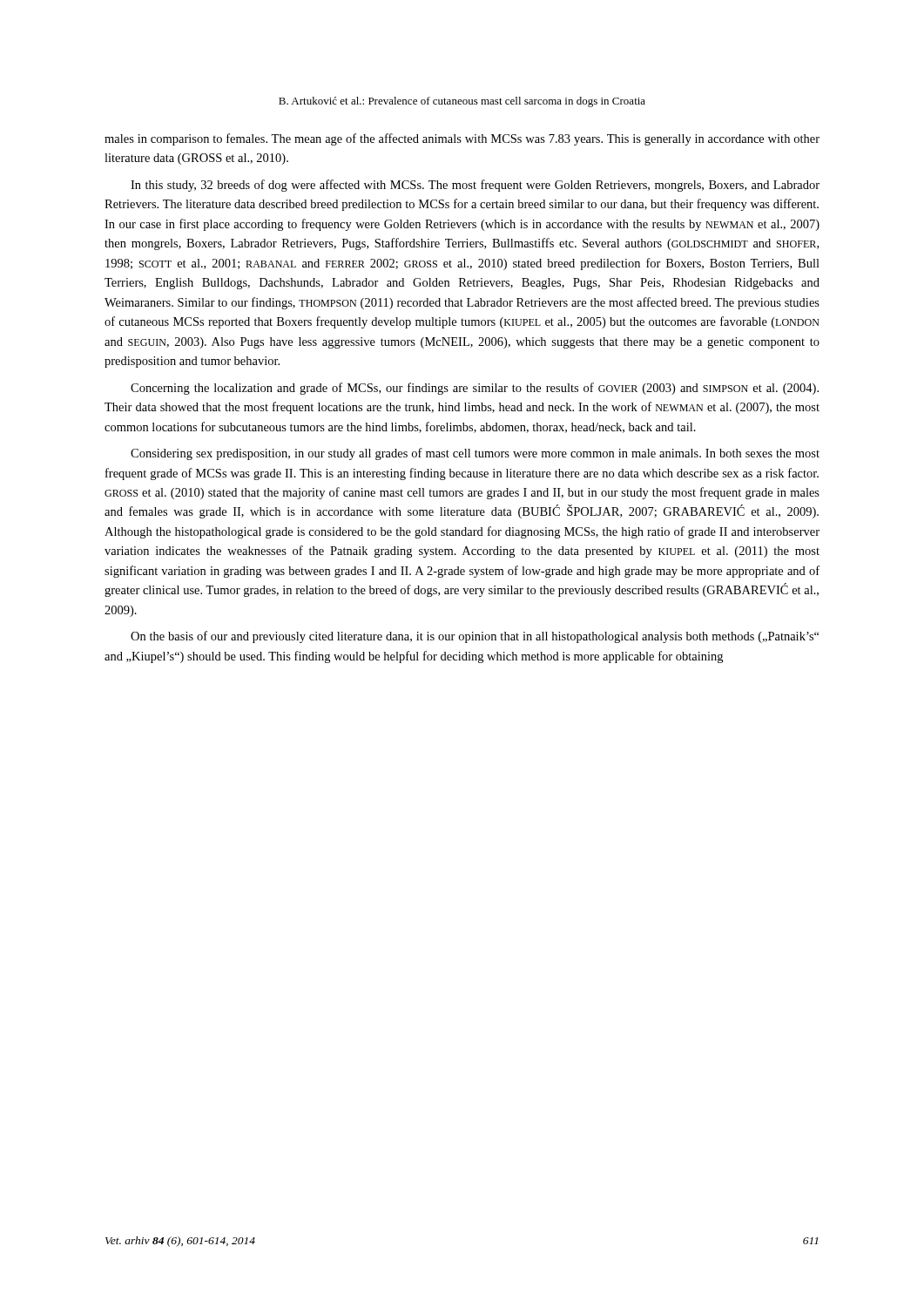Locate the block of text that opens with "males in comparison to"
This screenshot has height=1307, width=924.
pyautogui.click(x=462, y=148)
